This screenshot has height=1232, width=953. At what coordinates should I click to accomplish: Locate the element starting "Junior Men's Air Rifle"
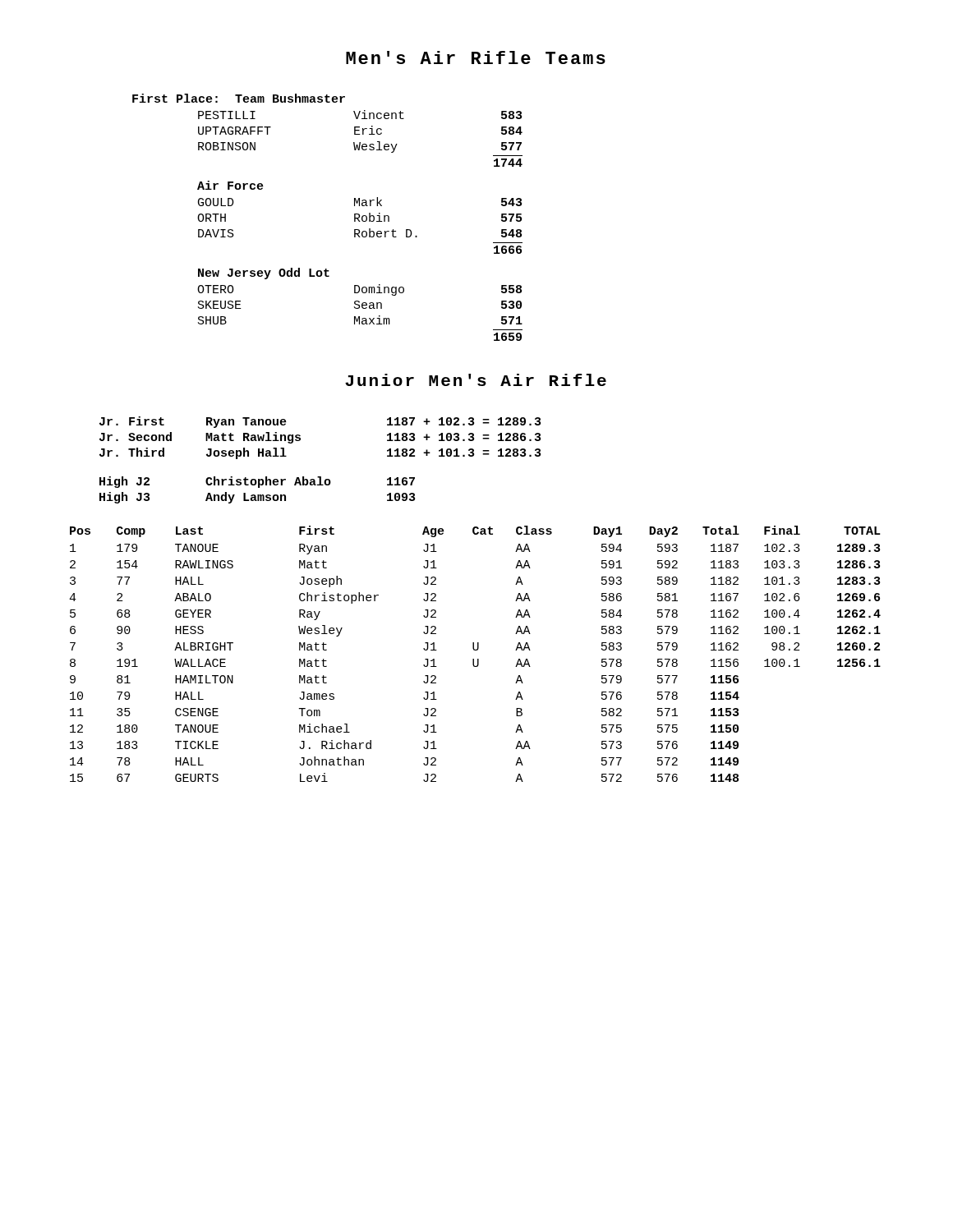coord(476,381)
